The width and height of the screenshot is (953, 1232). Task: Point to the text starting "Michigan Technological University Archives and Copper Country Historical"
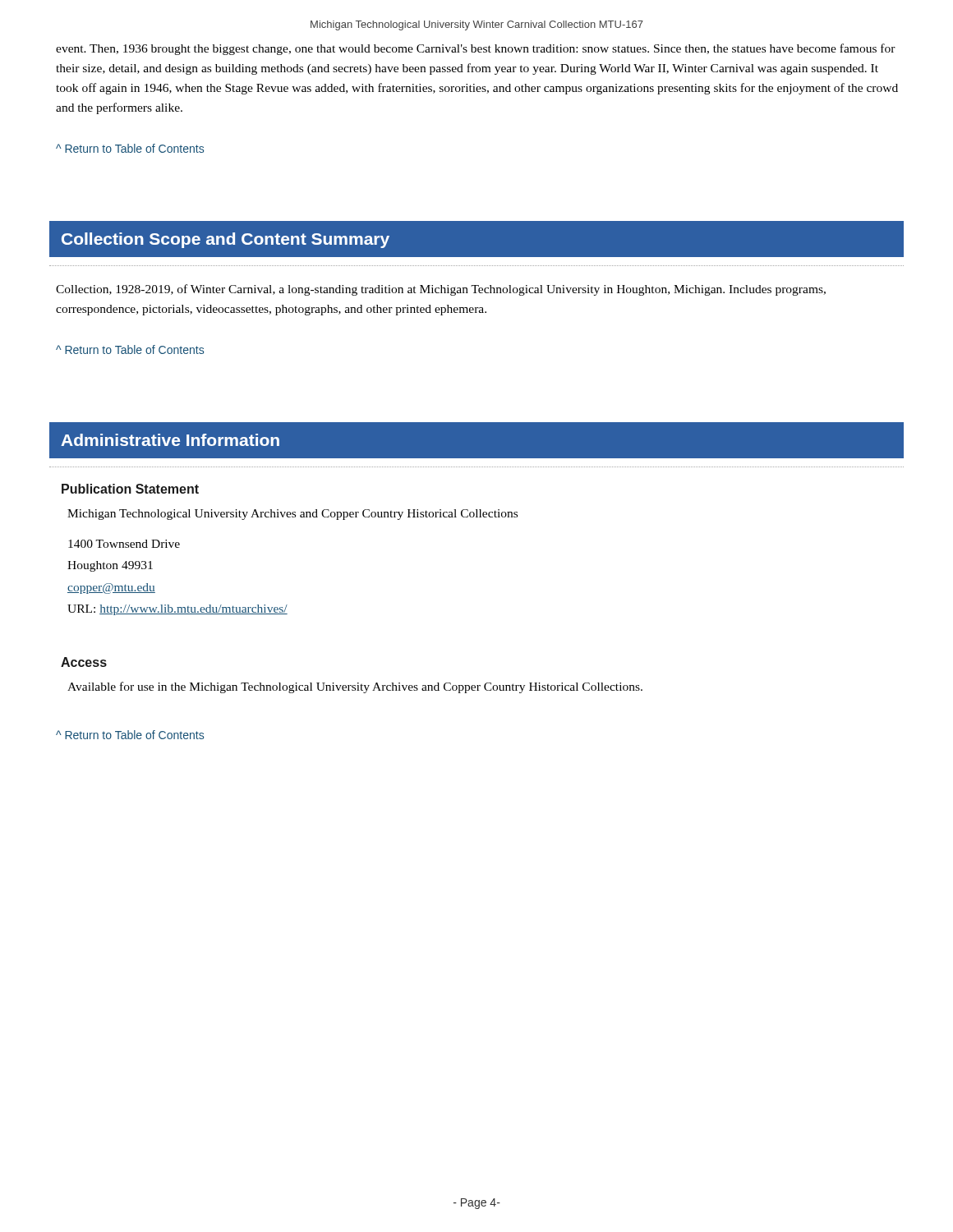[x=293, y=513]
